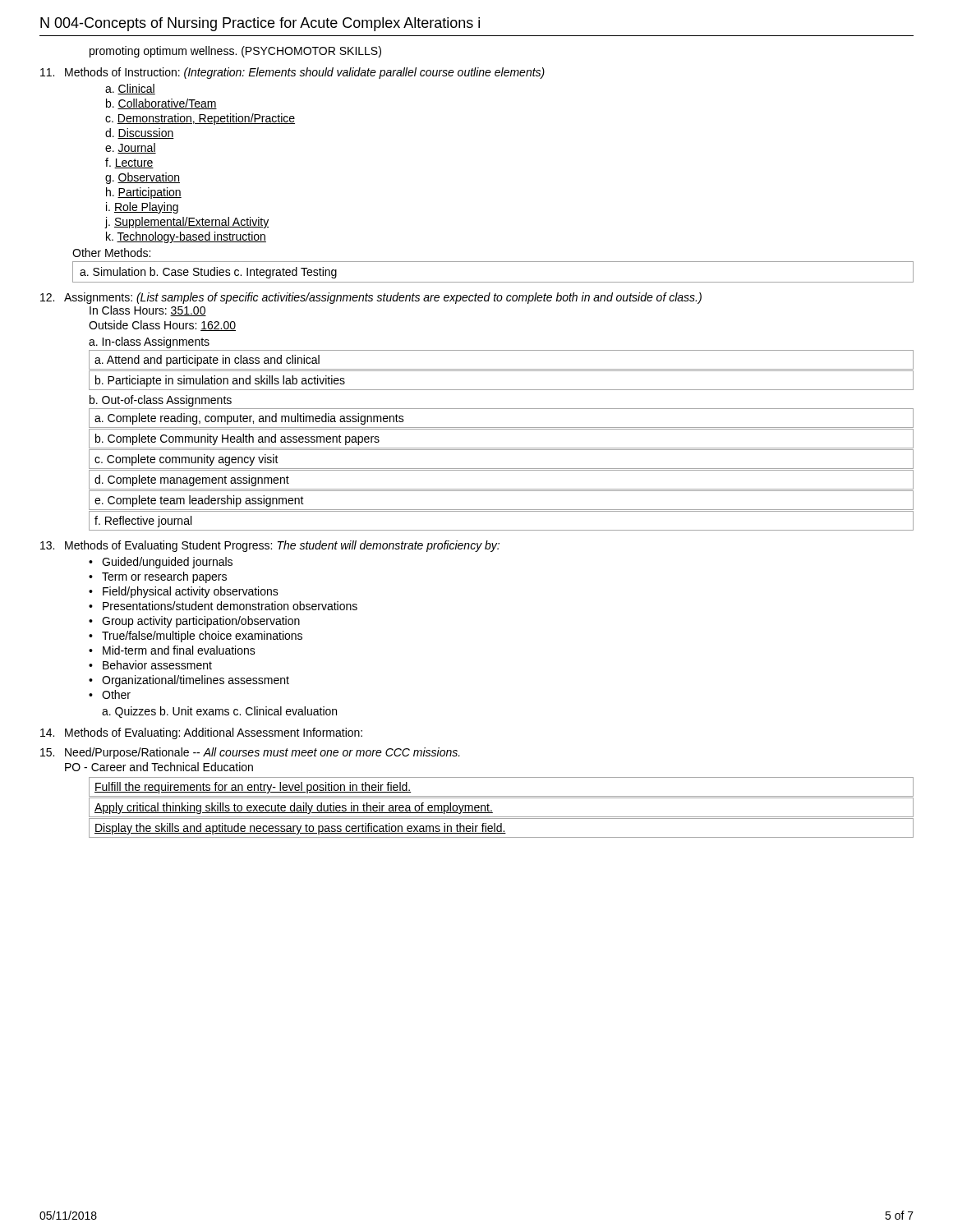The width and height of the screenshot is (953, 1232).
Task: Click on the list item with the text "13. Methods of"
Action: point(270,546)
